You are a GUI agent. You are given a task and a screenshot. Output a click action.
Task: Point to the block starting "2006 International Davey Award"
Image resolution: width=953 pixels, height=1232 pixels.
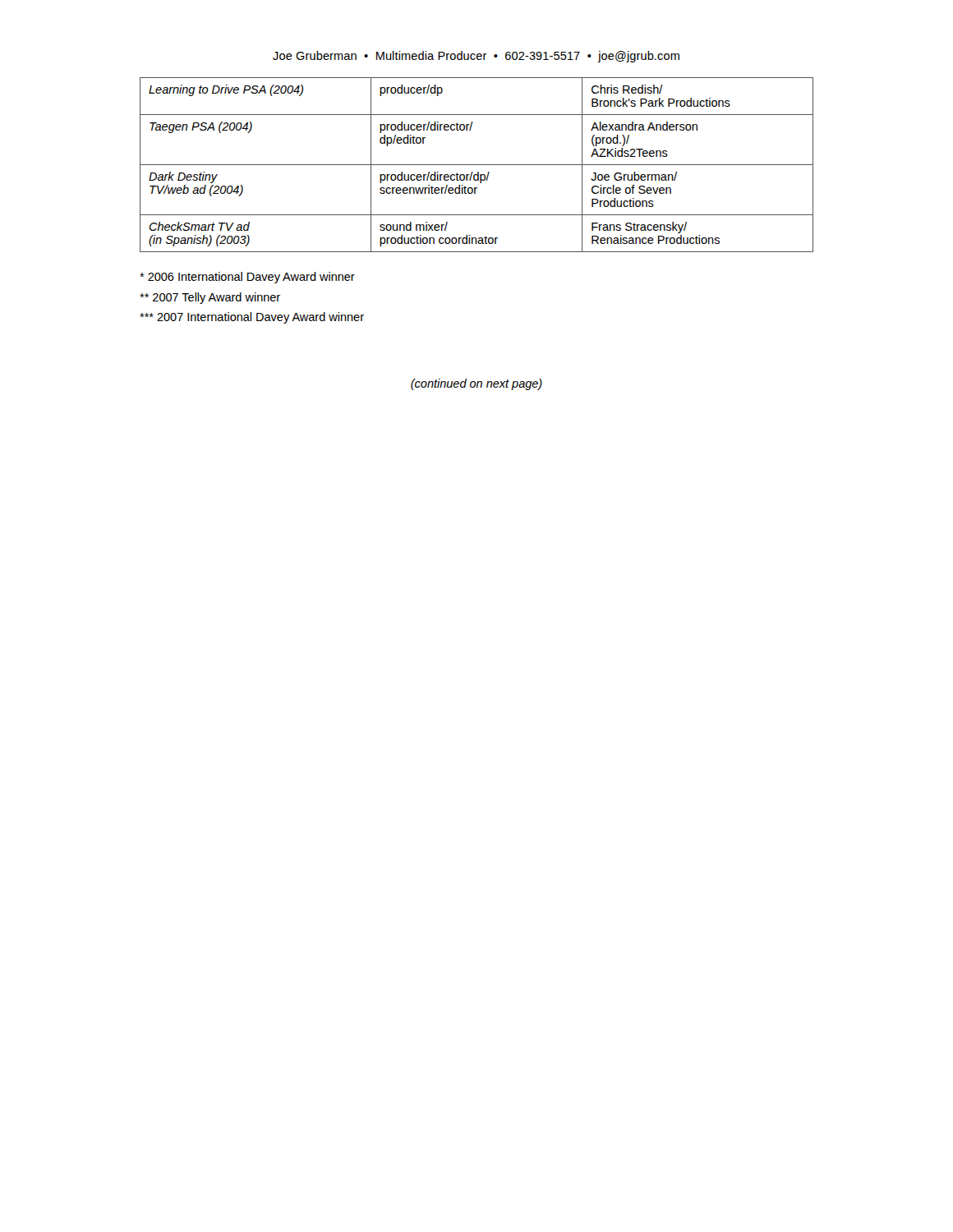[247, 277]
